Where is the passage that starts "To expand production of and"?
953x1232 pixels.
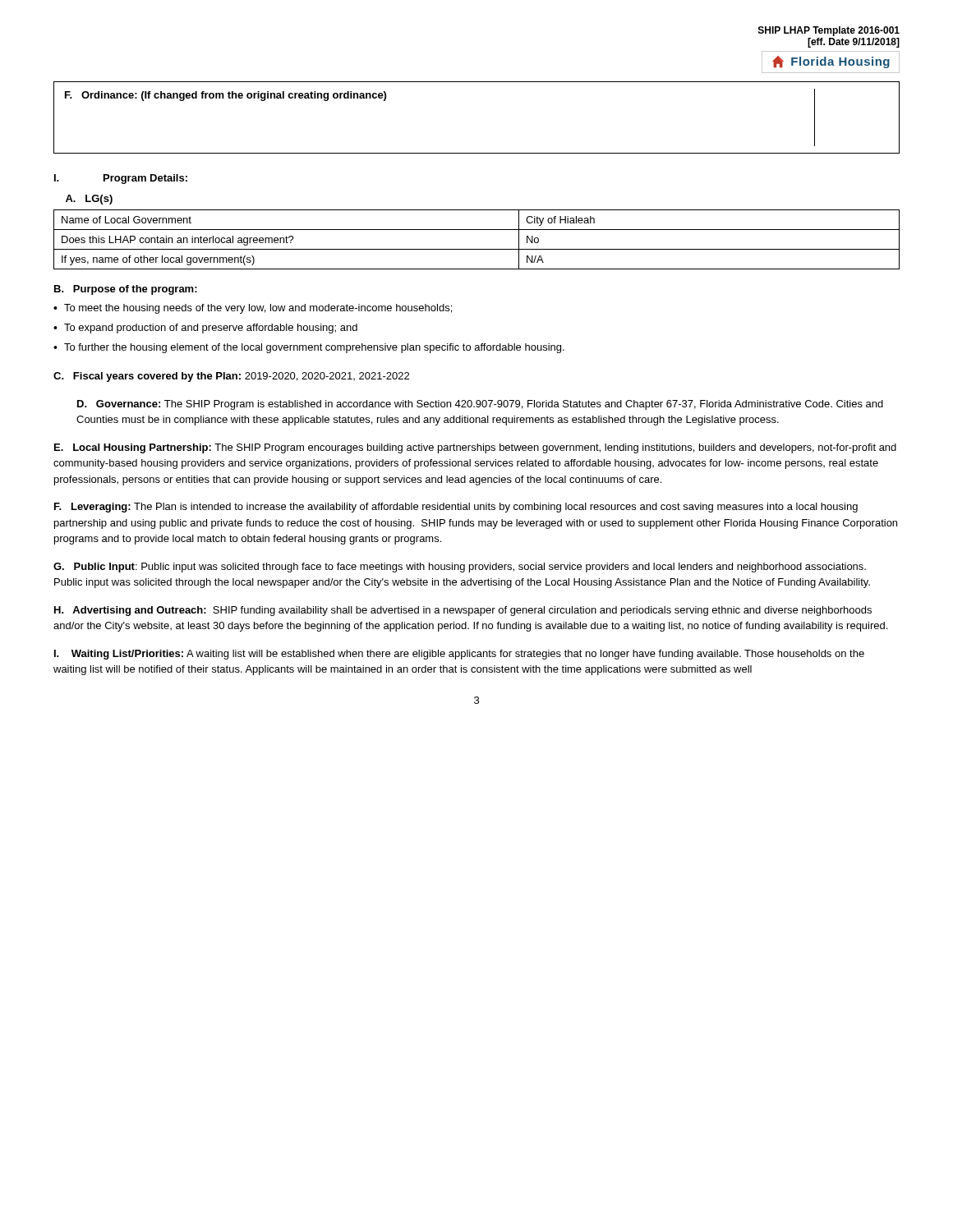[211, 327]
